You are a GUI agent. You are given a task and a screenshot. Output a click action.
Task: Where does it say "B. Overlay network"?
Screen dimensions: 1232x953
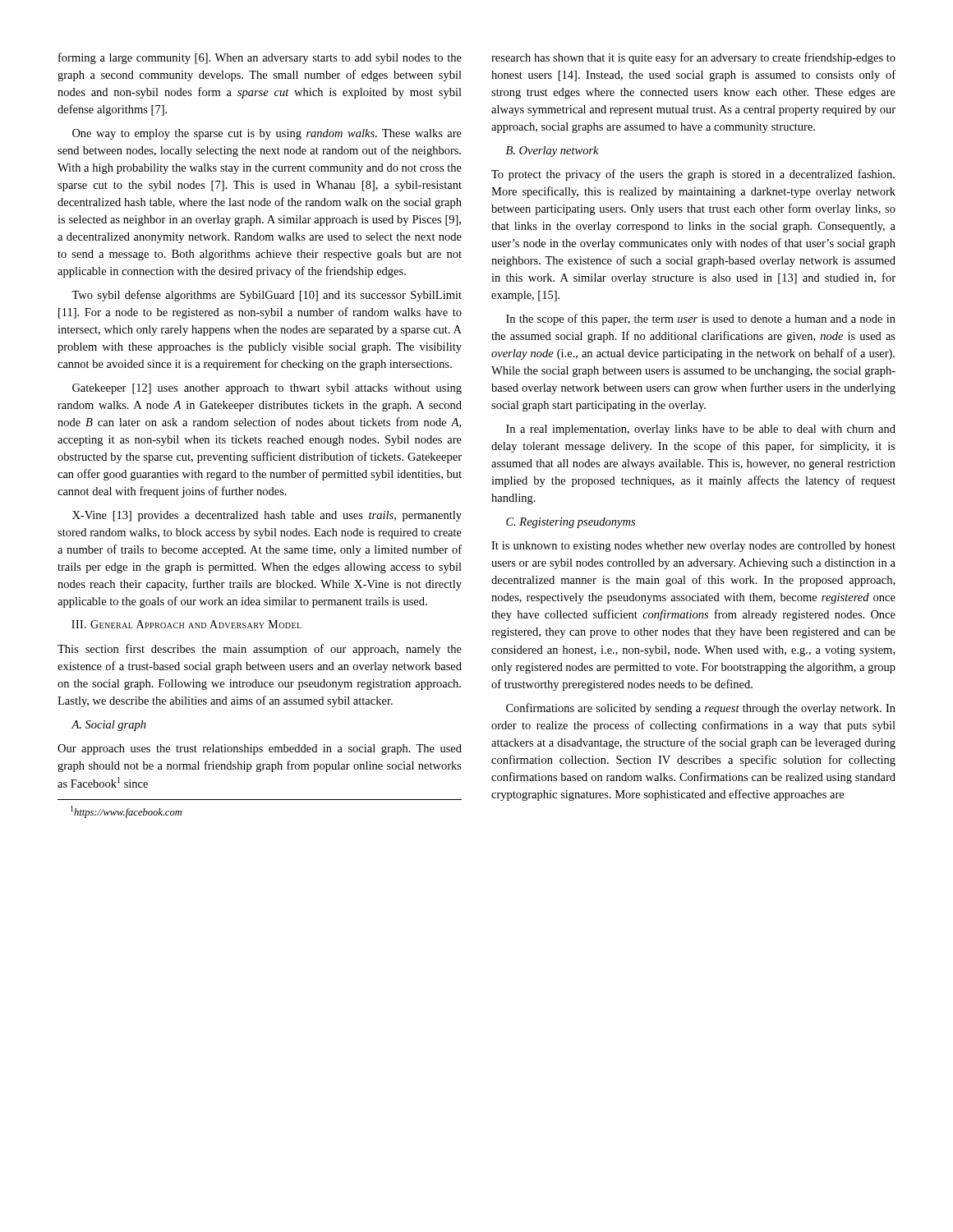click(x=552, y=152)
